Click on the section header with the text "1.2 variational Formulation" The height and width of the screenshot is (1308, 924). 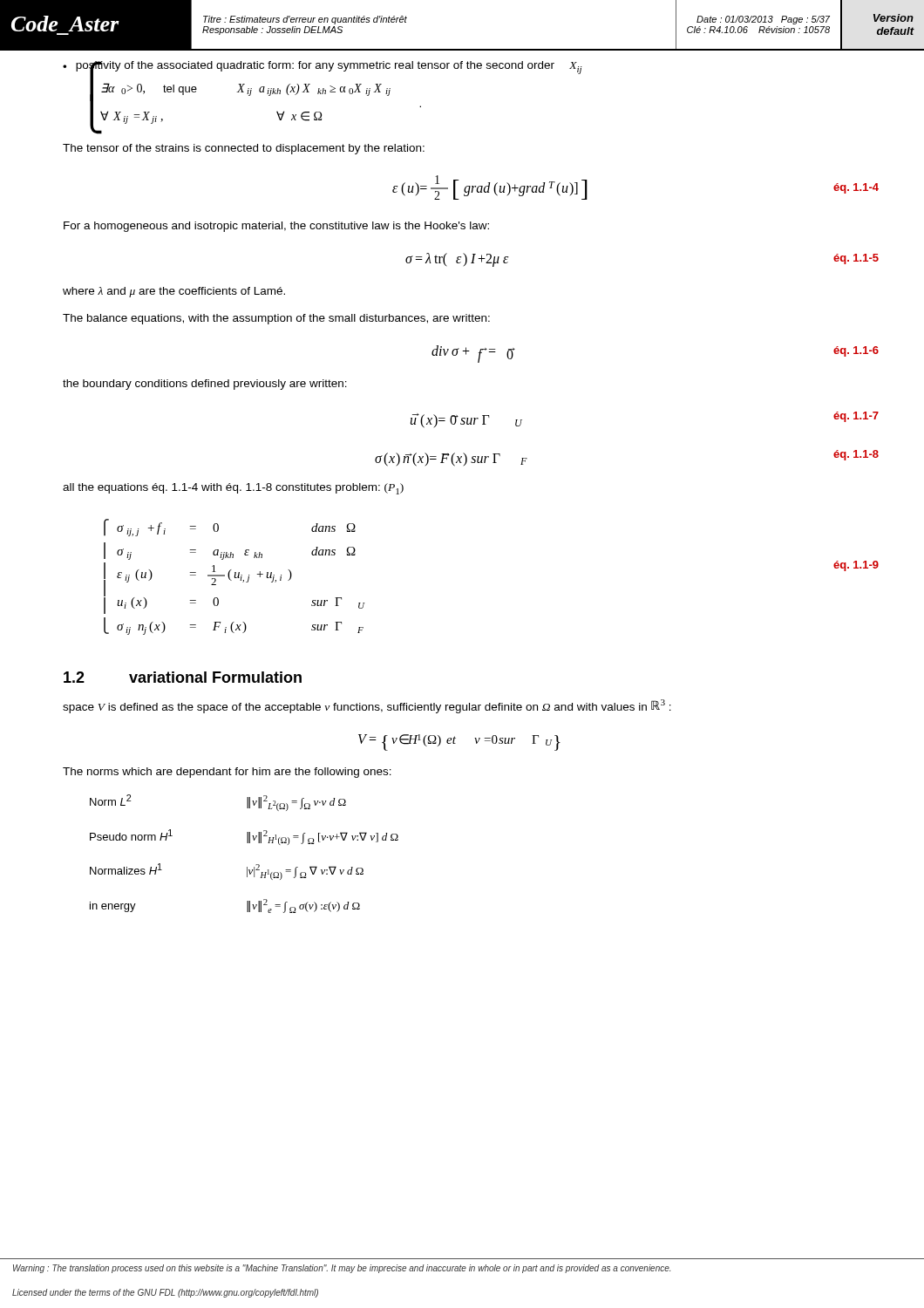coord(183,678)
